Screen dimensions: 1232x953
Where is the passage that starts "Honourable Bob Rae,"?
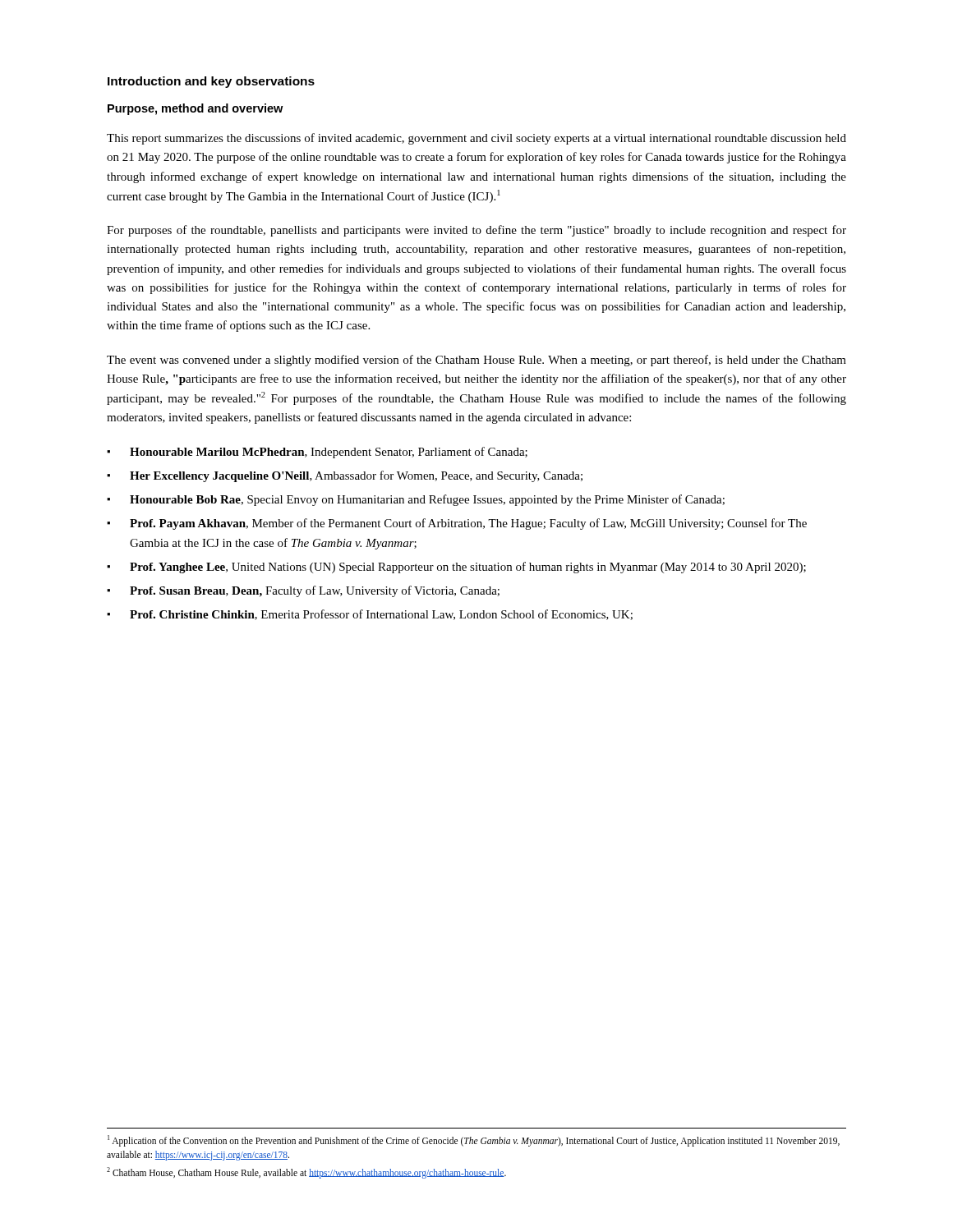[x=428, y=499]
